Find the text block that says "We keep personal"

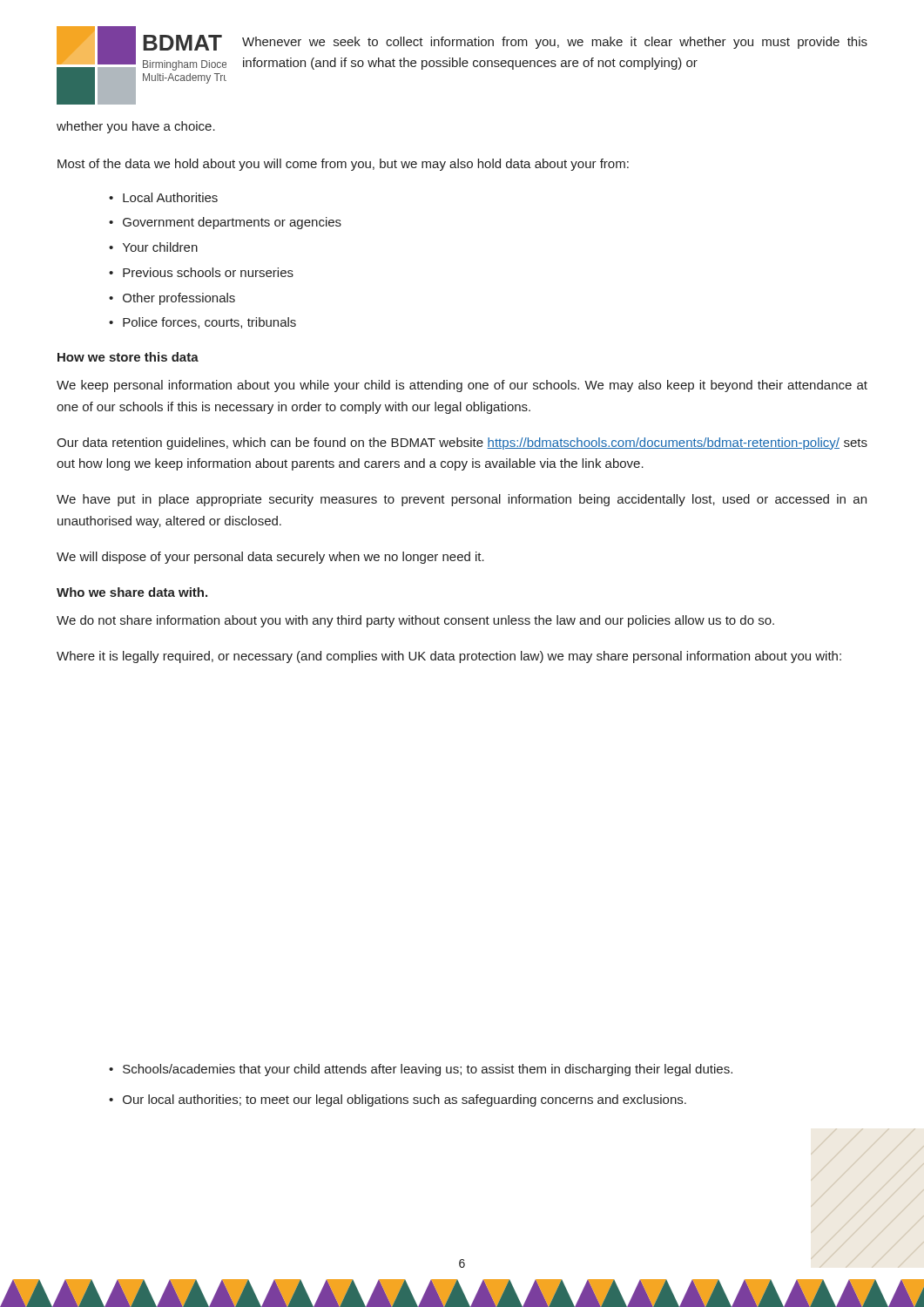[462, 395]
